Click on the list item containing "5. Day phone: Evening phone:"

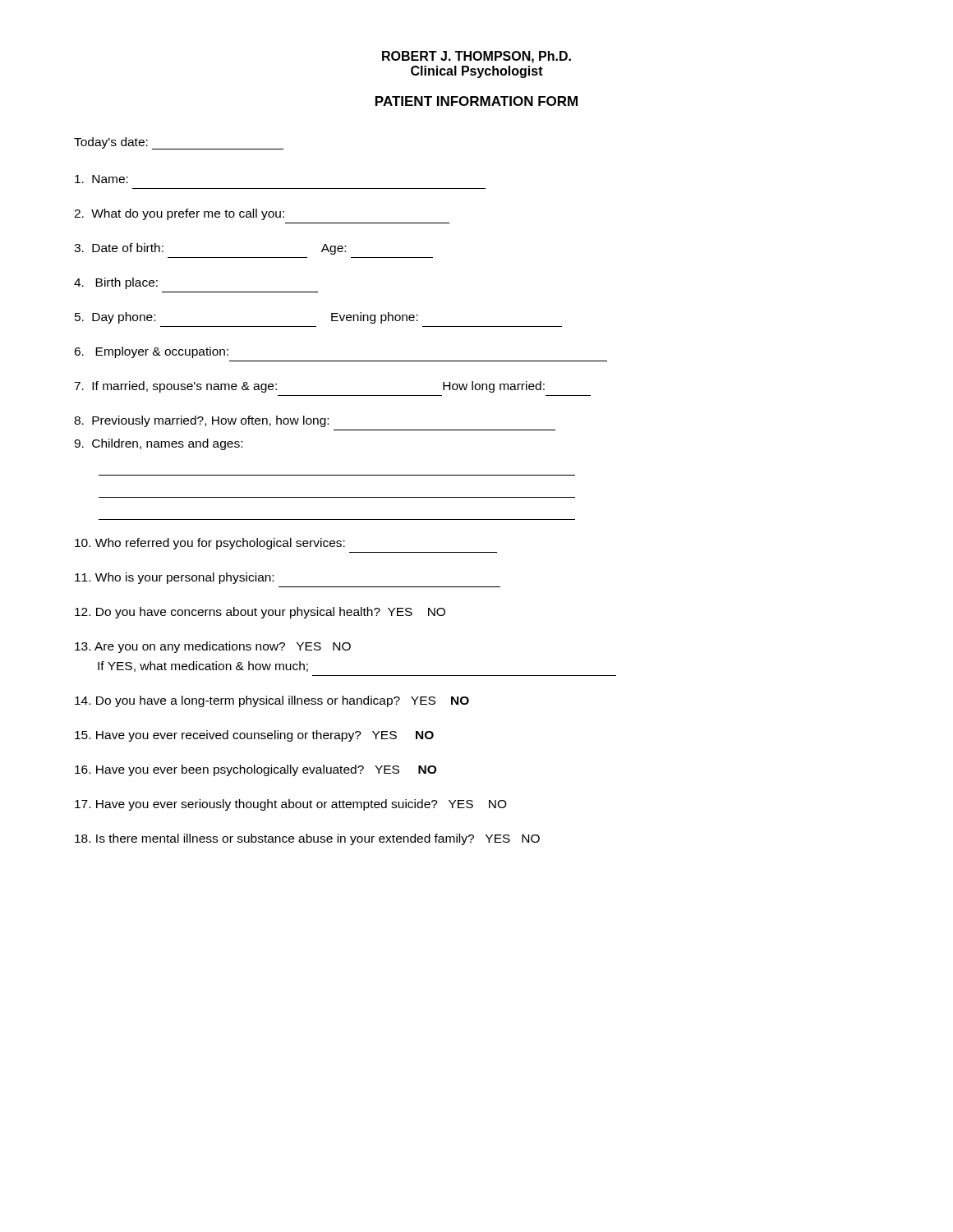[318, 318]
